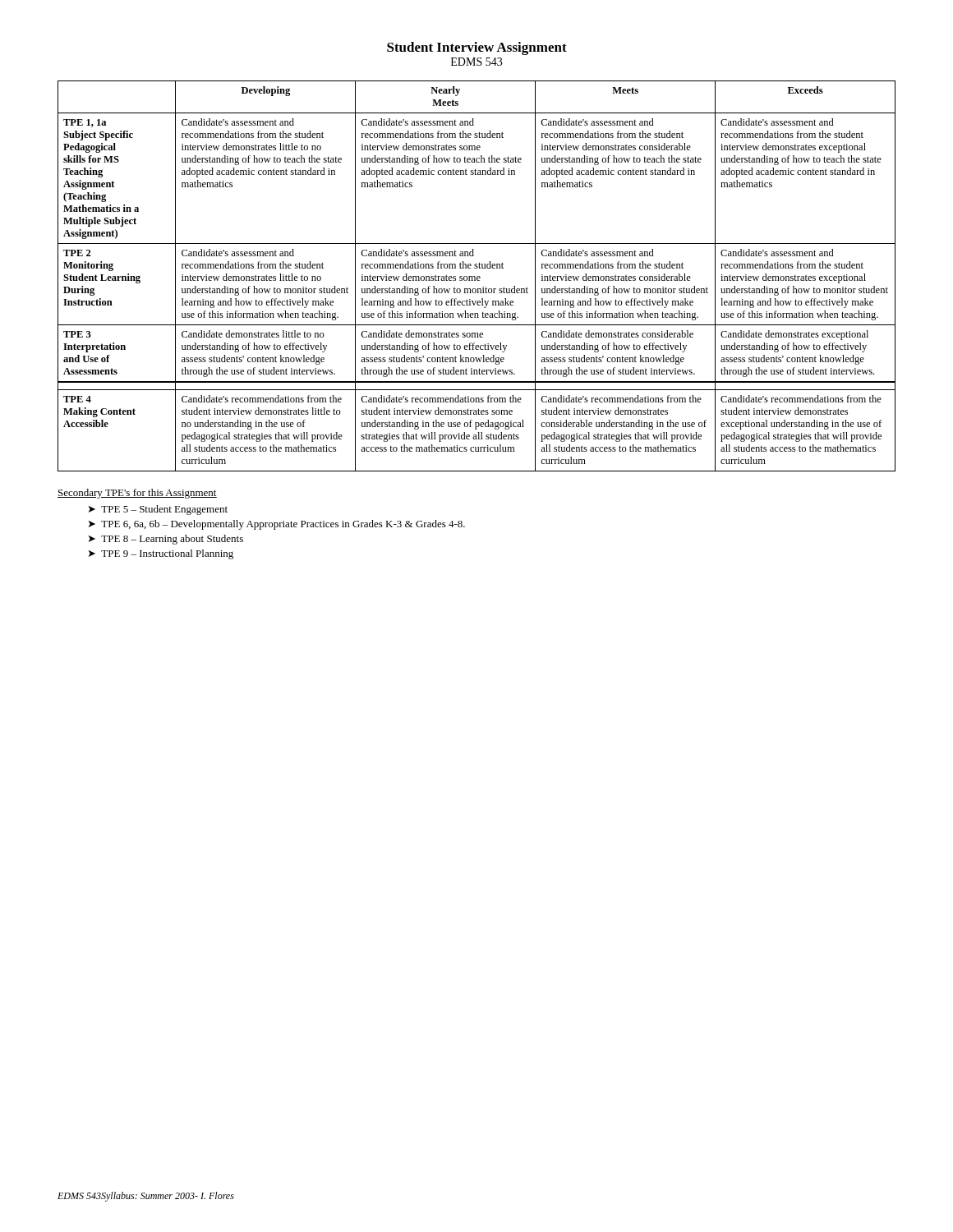The image size is (953, 1232).
Task: Point to the region starting "➤ TPE 6, 6a, 6b – Developmentally"
Action: [276, 524]
